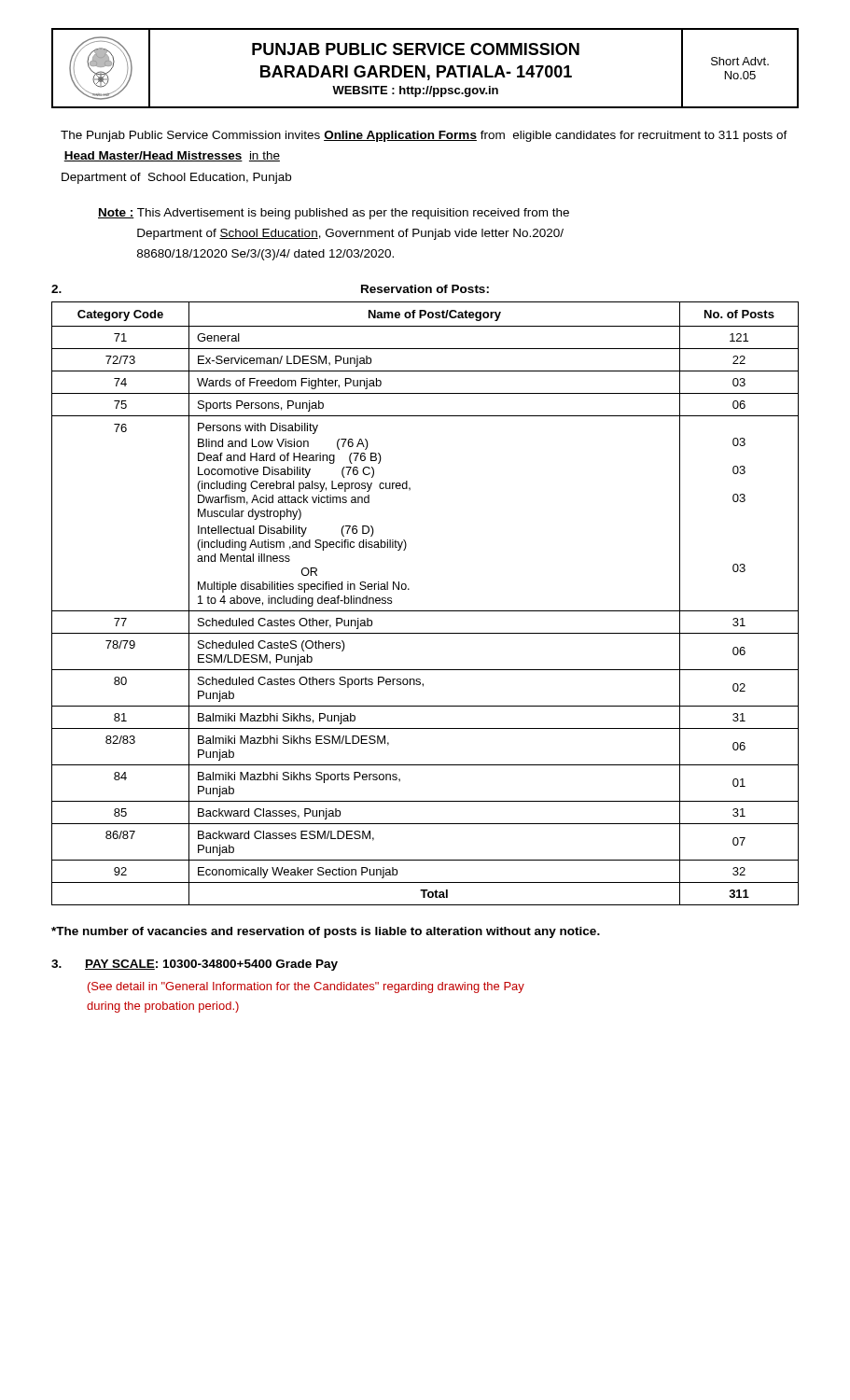Find the section header on this page that starts "3. PAY SCALE:"
The width and height of the screenshot is (850, 1400).
tap(195, 963)
